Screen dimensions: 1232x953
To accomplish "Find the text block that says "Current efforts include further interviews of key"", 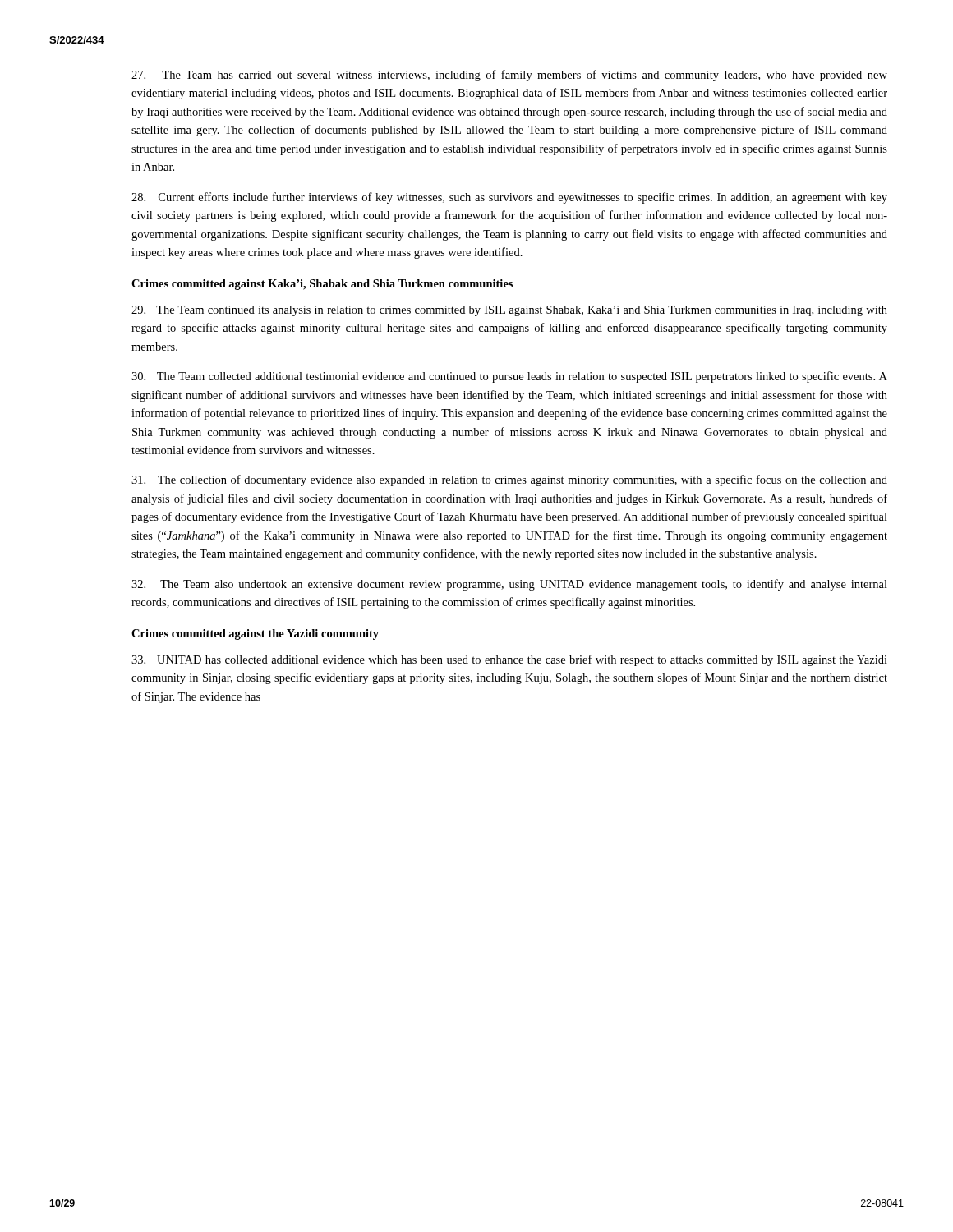I will [x=509, y=225].
